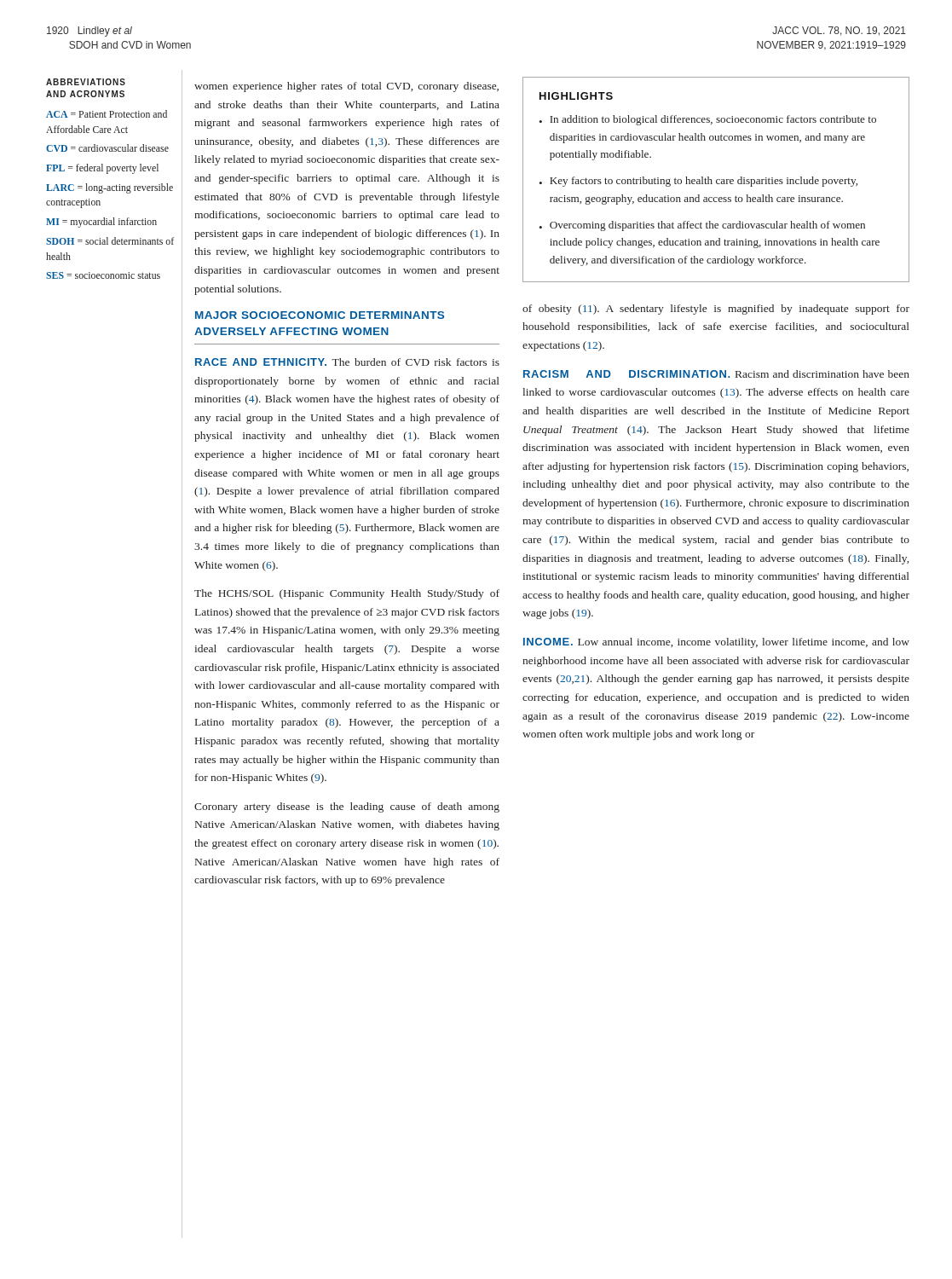Select the region starting "Coronary artery disease is"

347,843
